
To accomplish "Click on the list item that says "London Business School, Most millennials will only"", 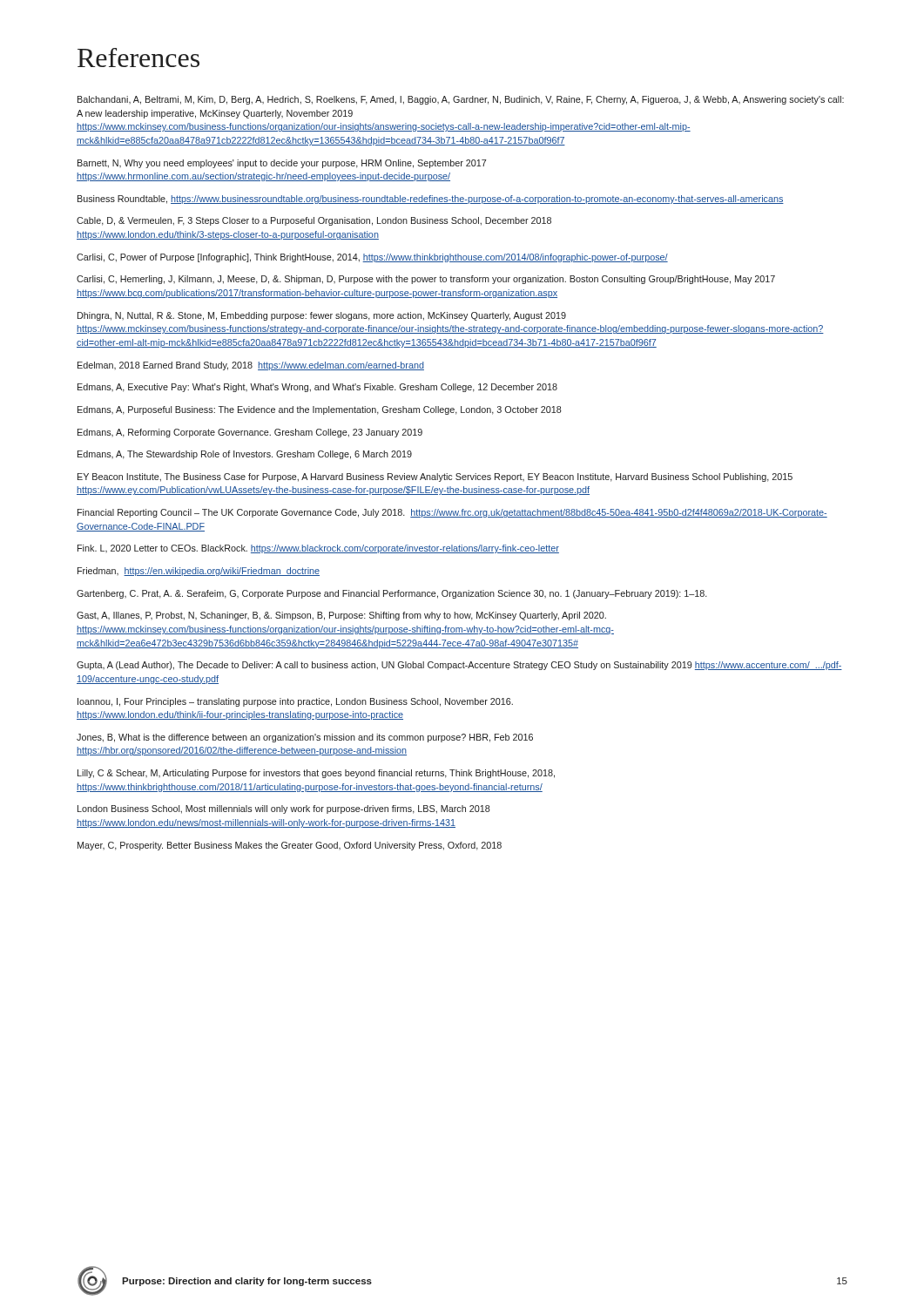I will [x=283, y=816].
